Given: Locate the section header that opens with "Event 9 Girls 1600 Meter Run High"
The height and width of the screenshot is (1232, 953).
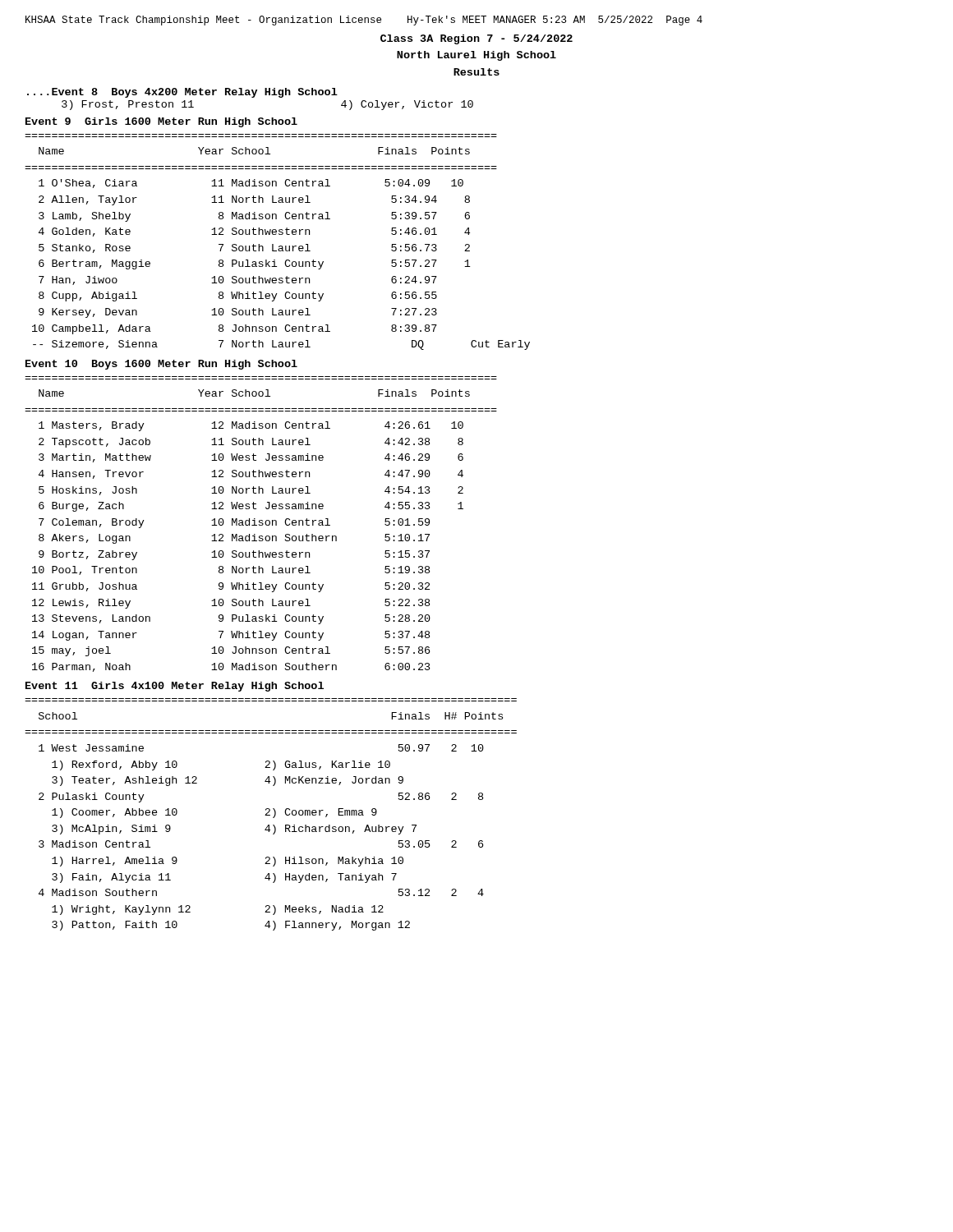Looking at the screenshot, I should tap(161, 122).
